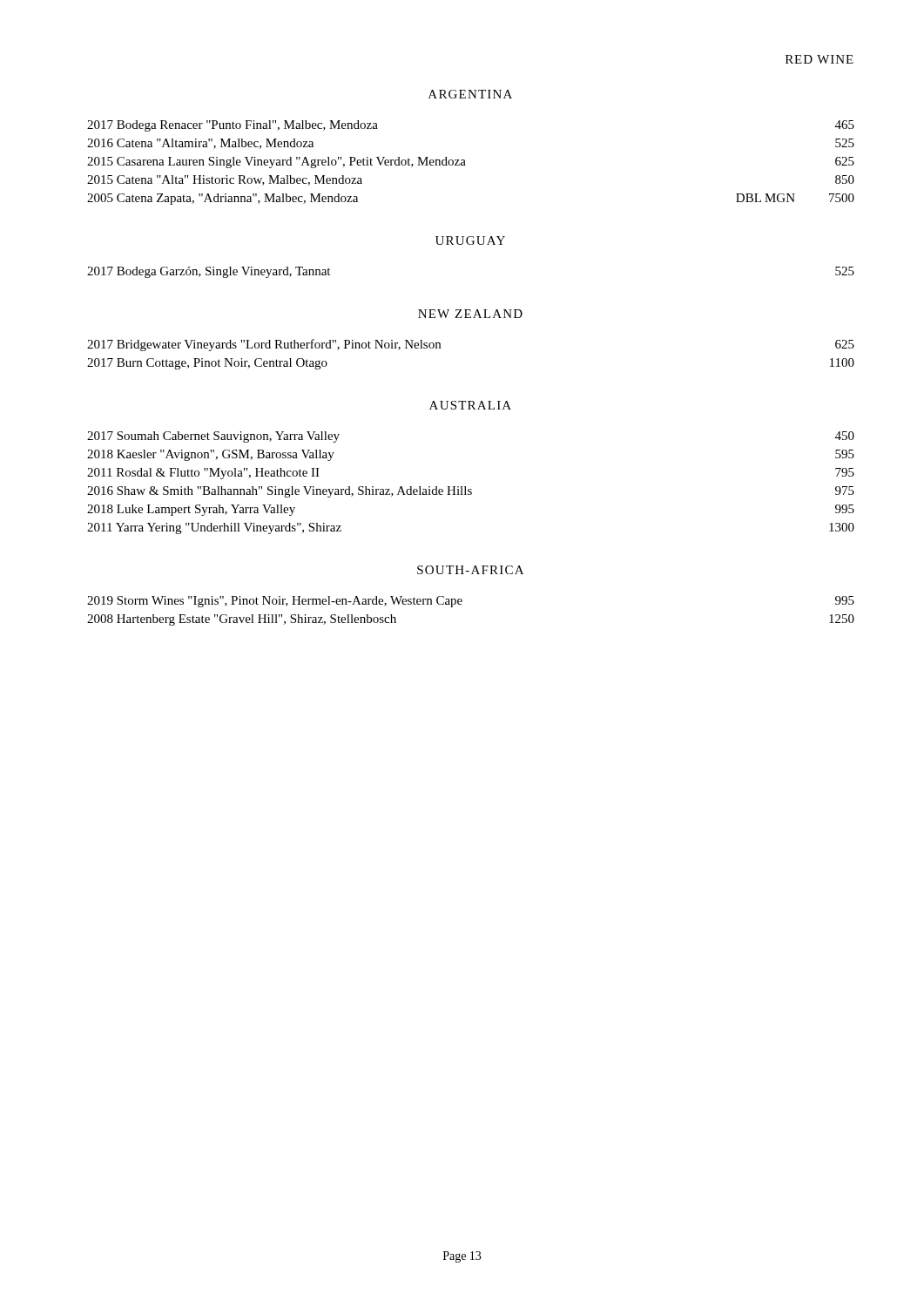This screenshot has width=924, height=1307.
Task: Point to the passage starting "2017 Bodega Garzón, Single Vineyard,"
Action: click(x=209, y=271)
